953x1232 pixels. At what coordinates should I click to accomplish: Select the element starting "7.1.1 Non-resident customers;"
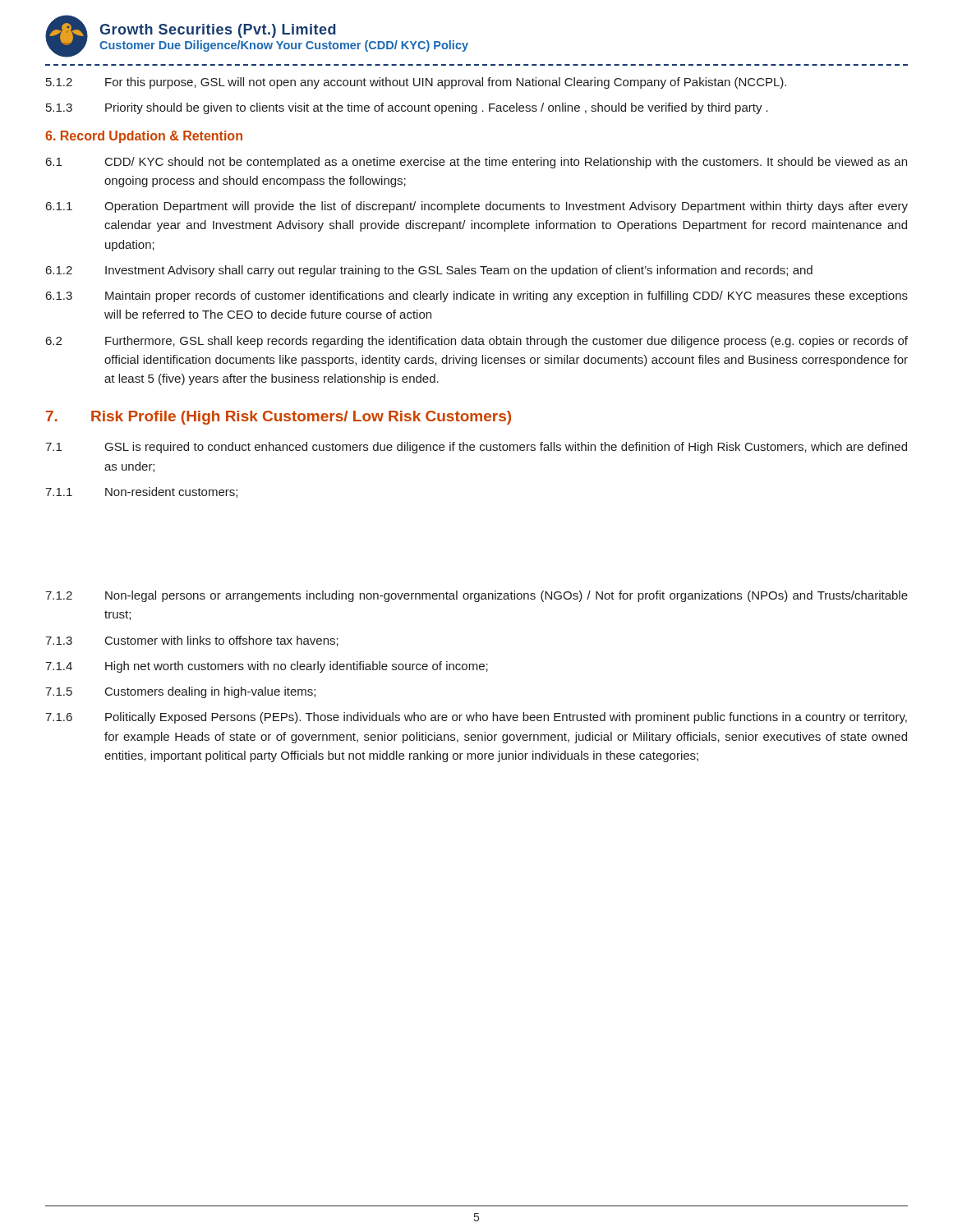pos(141,492)
